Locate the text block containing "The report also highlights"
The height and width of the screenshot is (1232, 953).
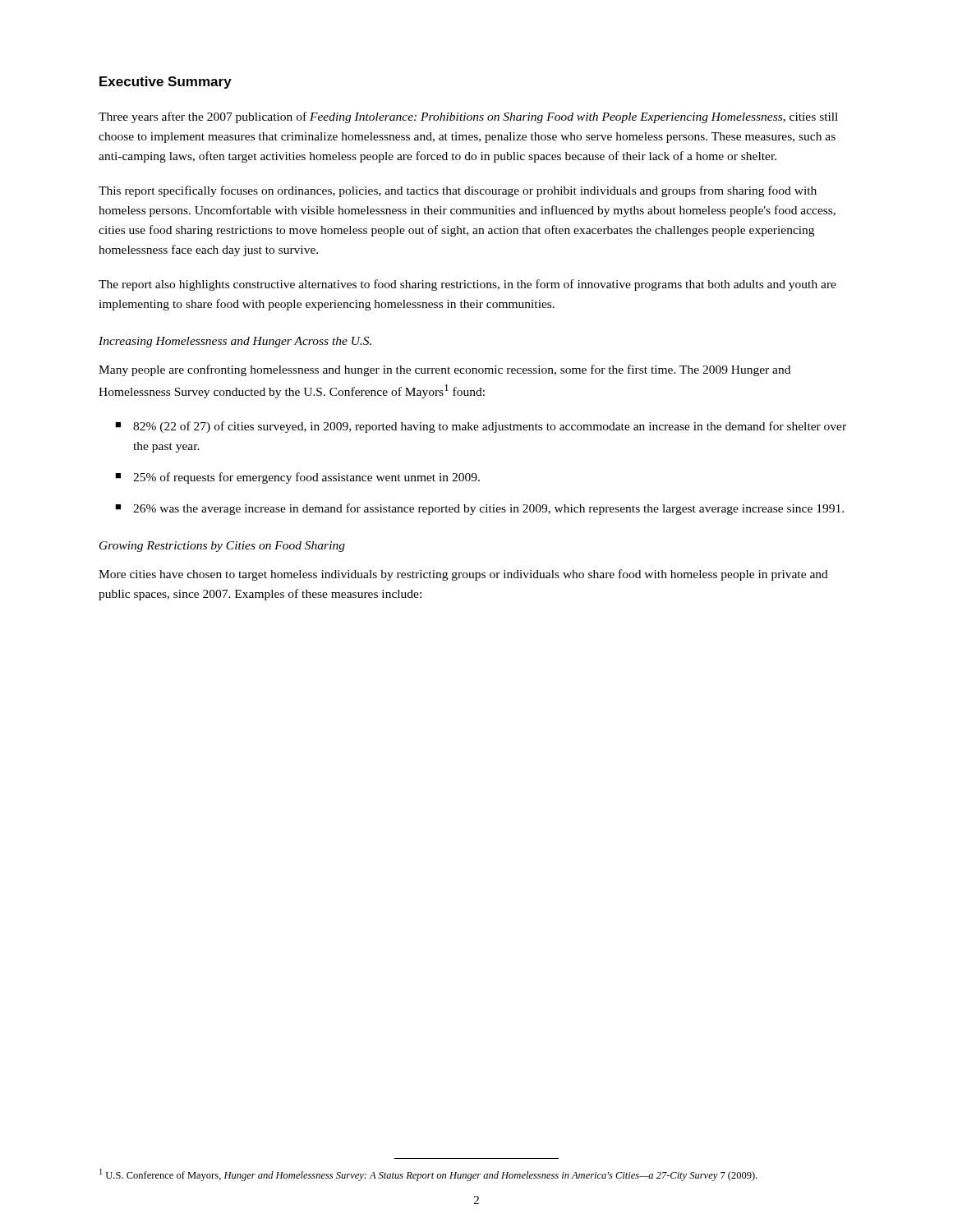click(x=467, y=294)
